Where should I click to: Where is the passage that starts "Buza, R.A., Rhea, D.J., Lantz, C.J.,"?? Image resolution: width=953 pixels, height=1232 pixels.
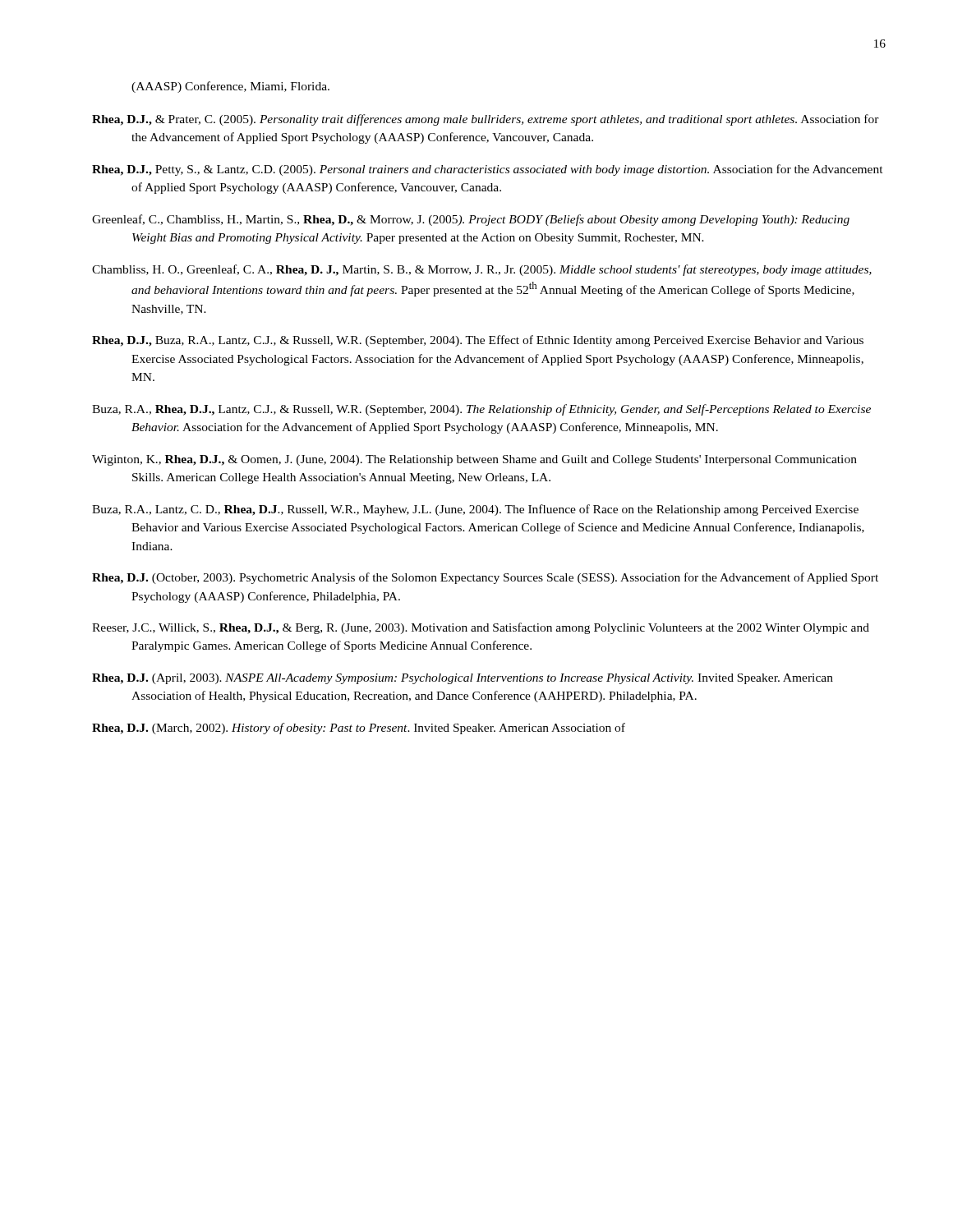coord(489,418)
